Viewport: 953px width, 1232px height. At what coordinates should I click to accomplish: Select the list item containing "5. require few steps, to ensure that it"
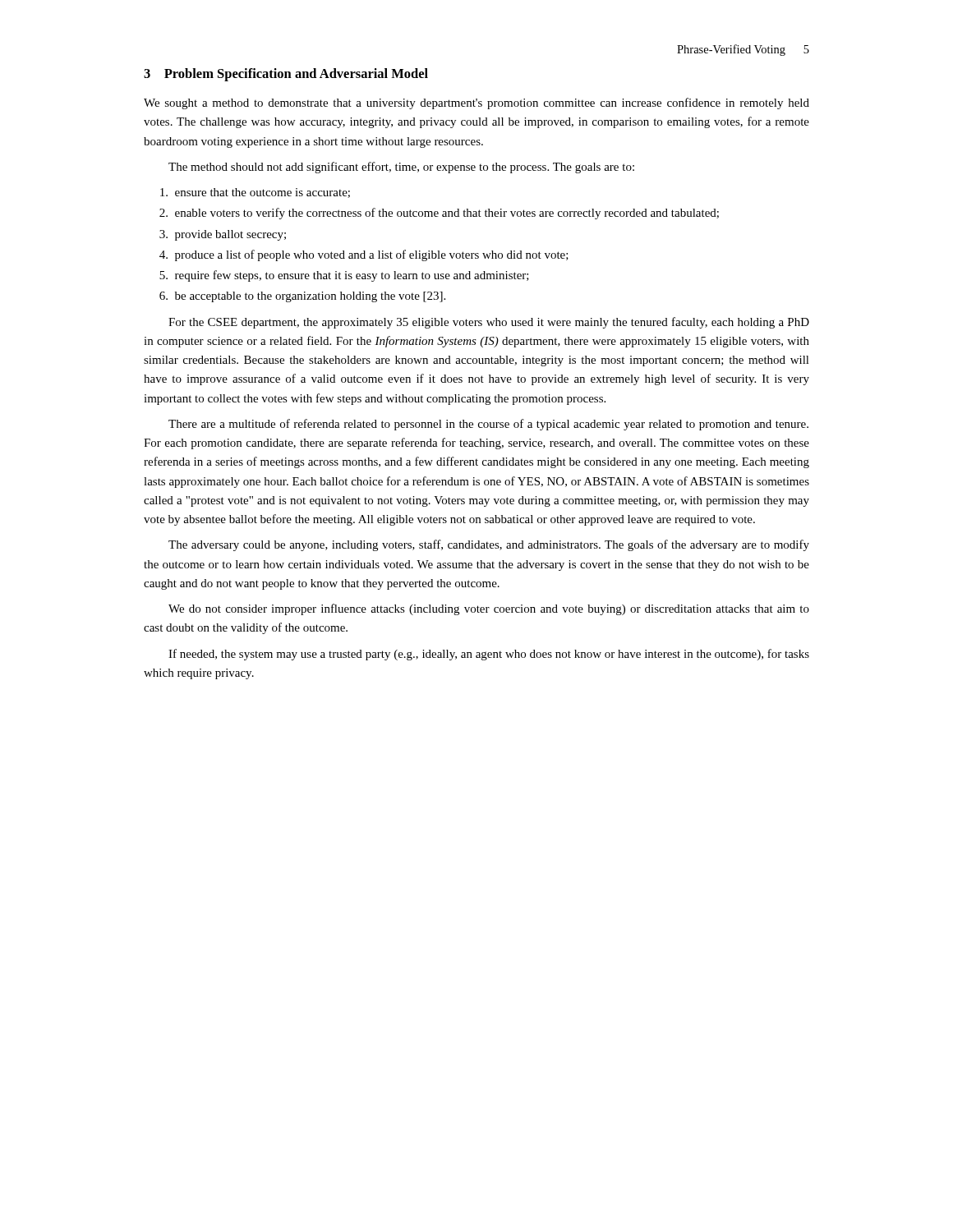point(476,276)
